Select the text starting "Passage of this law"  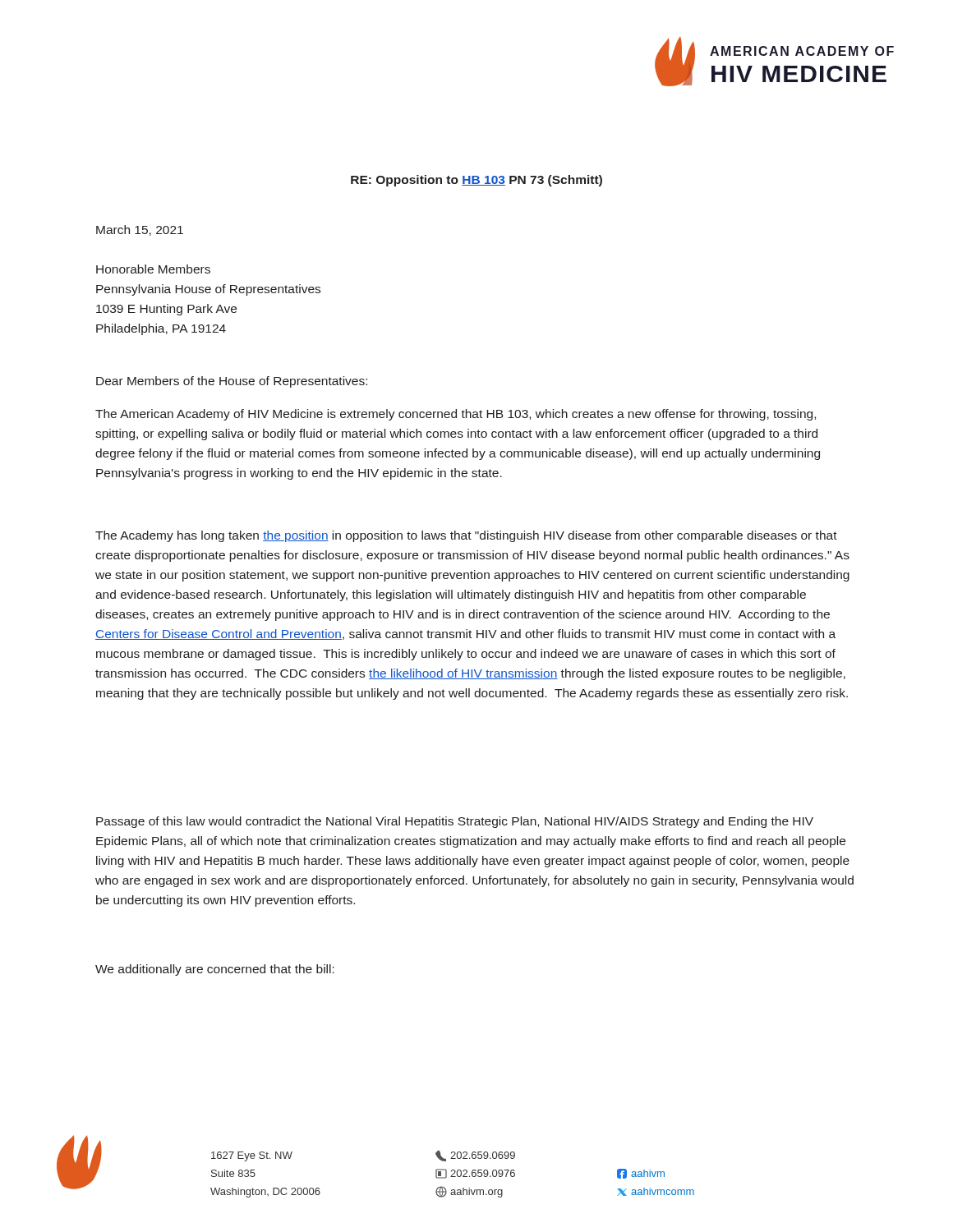[x=475, y=860]
